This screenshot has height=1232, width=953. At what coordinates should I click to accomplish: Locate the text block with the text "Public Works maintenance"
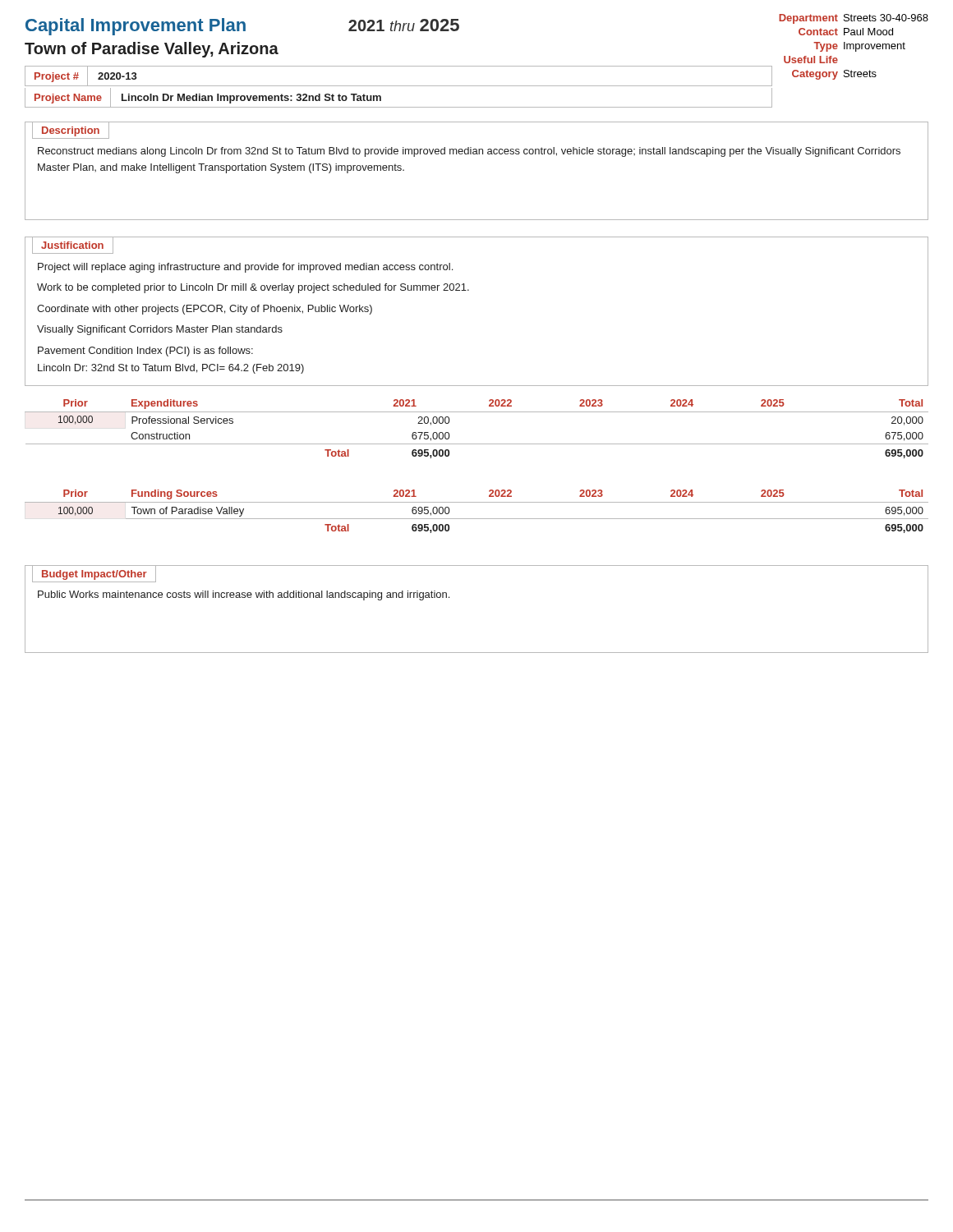coord(244,594)
